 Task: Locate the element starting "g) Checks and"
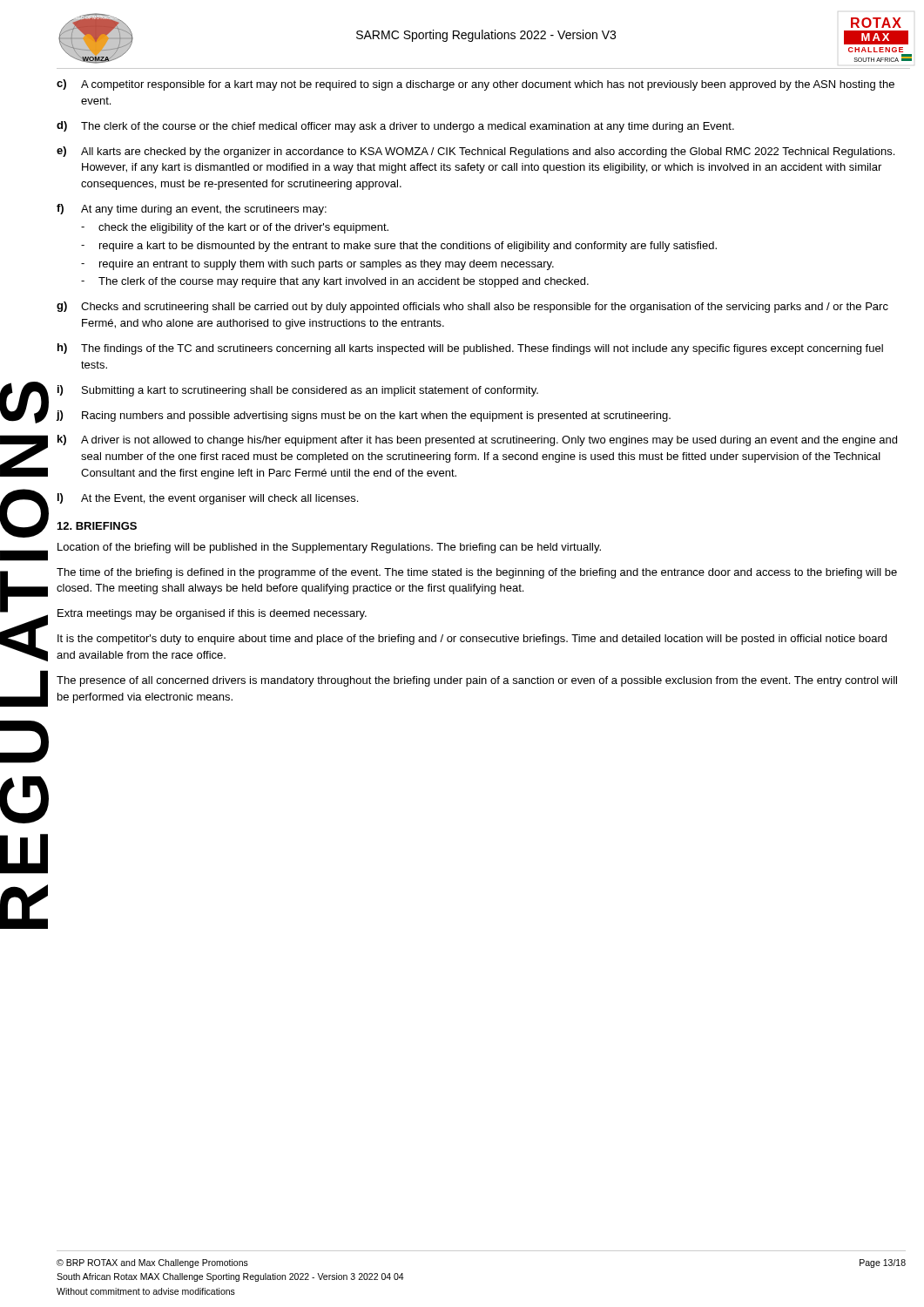pyautogui.click(x=481, y=316)
